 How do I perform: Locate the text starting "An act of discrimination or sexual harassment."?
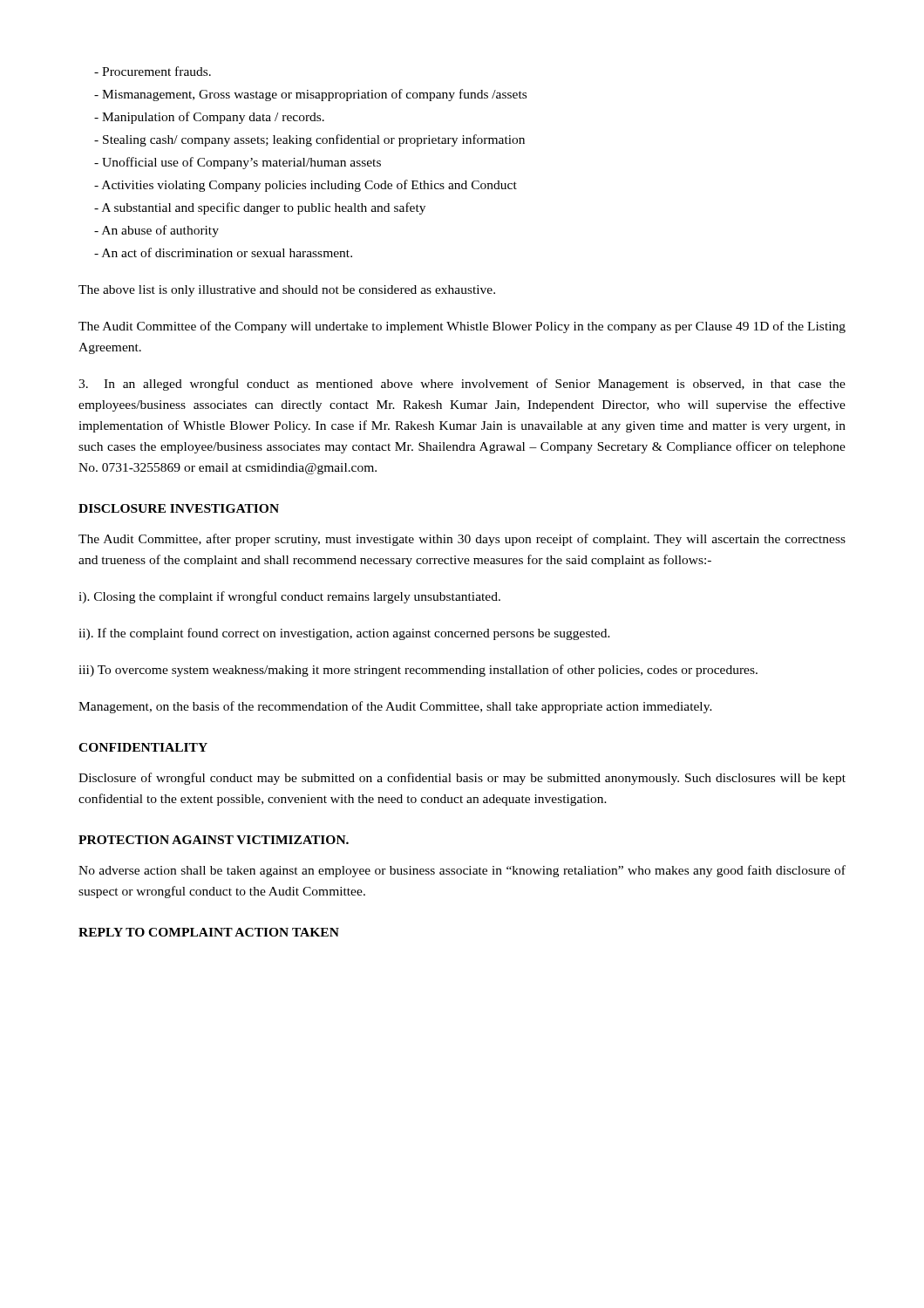(223, 252)
